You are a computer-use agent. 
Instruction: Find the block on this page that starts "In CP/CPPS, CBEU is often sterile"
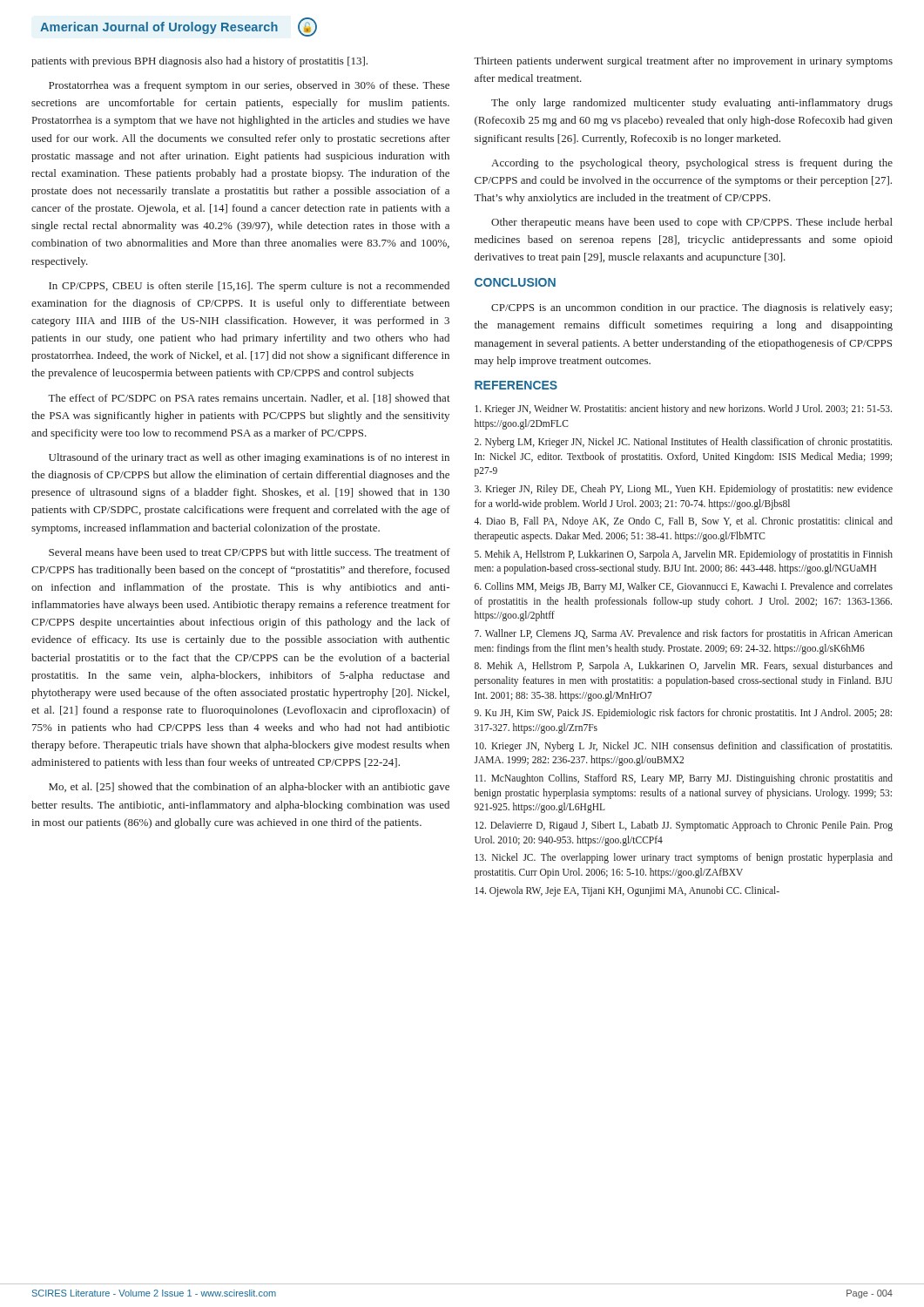[241, 329]
